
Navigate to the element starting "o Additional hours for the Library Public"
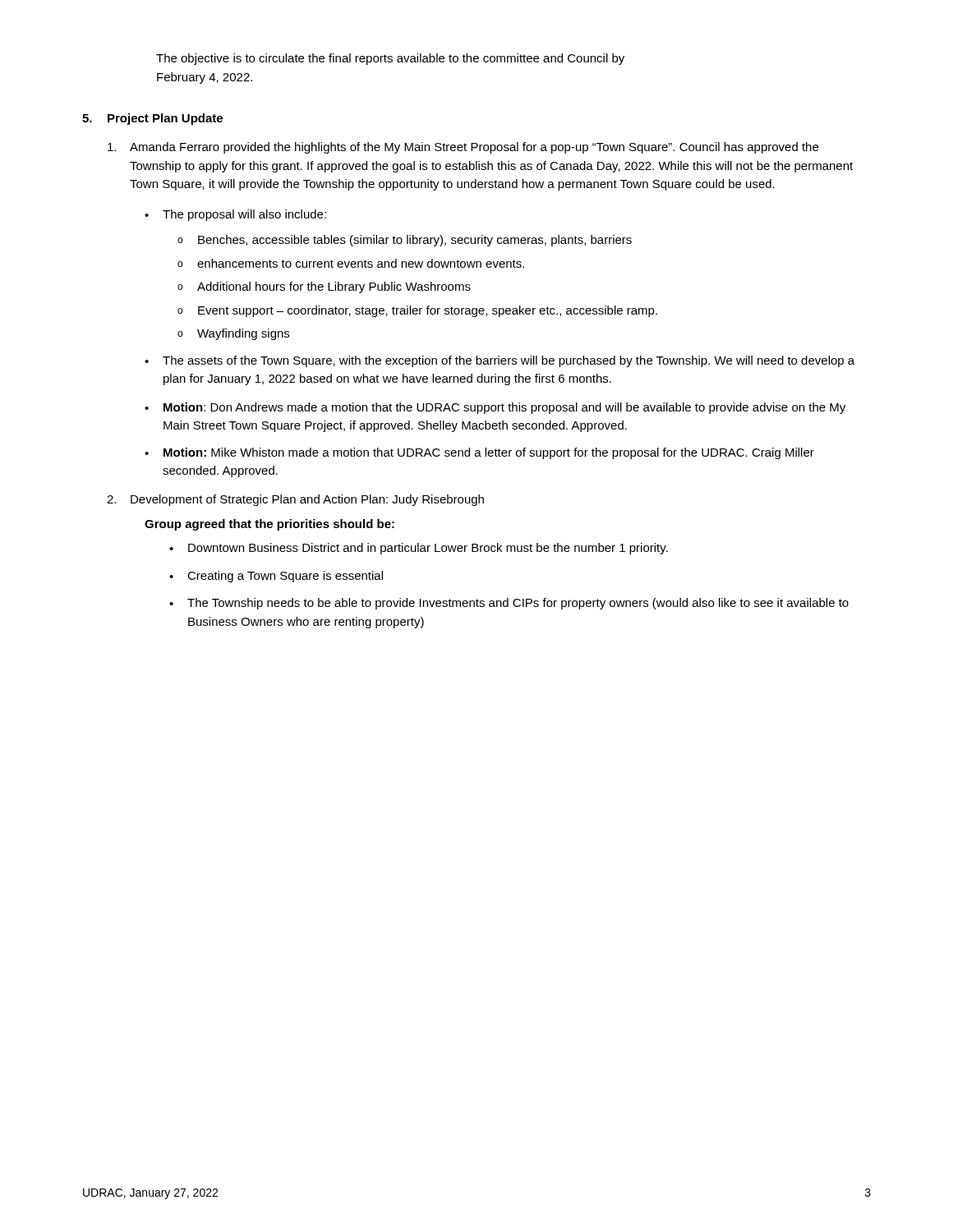[x=324, y=287]
